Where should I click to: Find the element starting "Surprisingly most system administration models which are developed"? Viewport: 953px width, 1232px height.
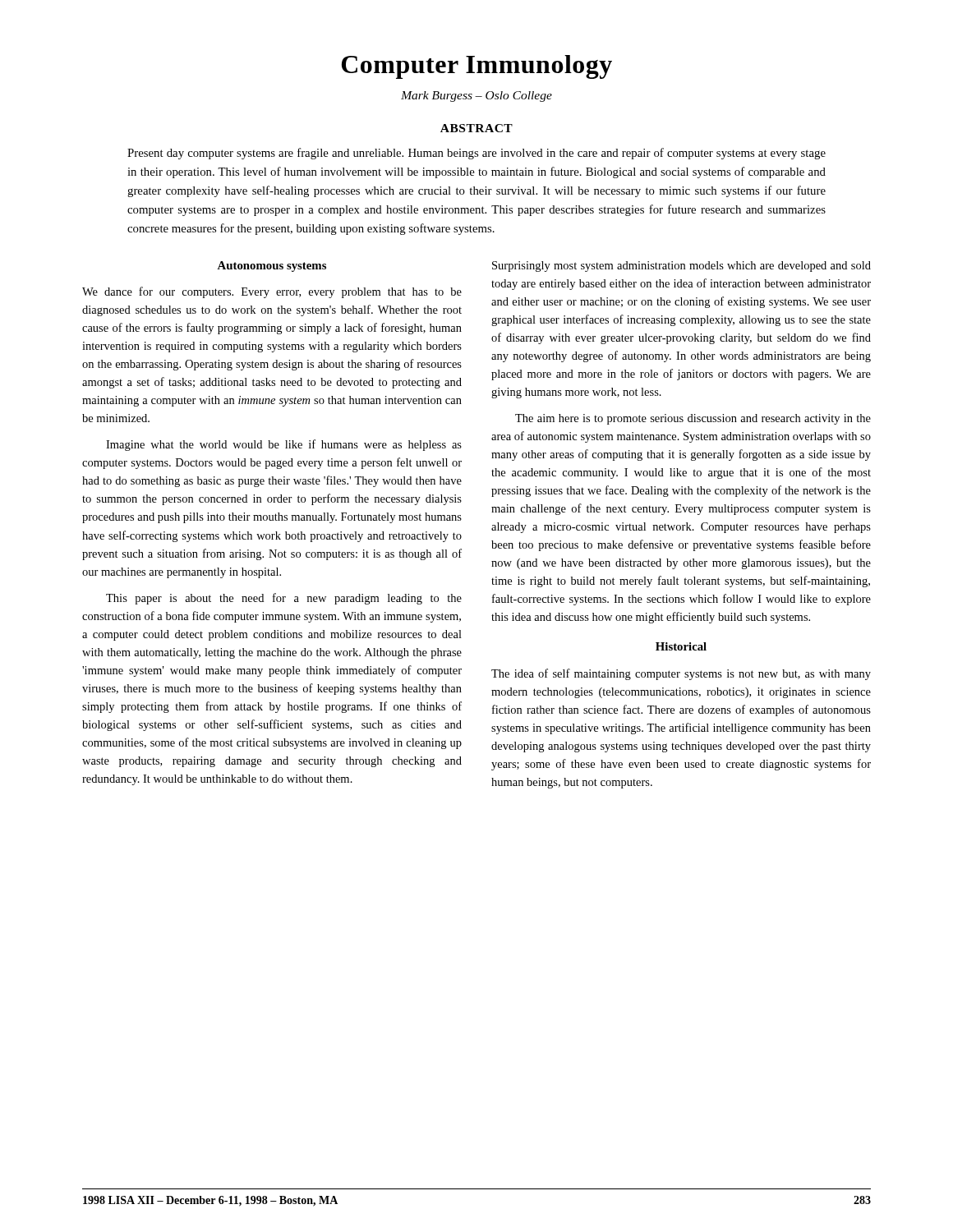(x=681, y=328)
